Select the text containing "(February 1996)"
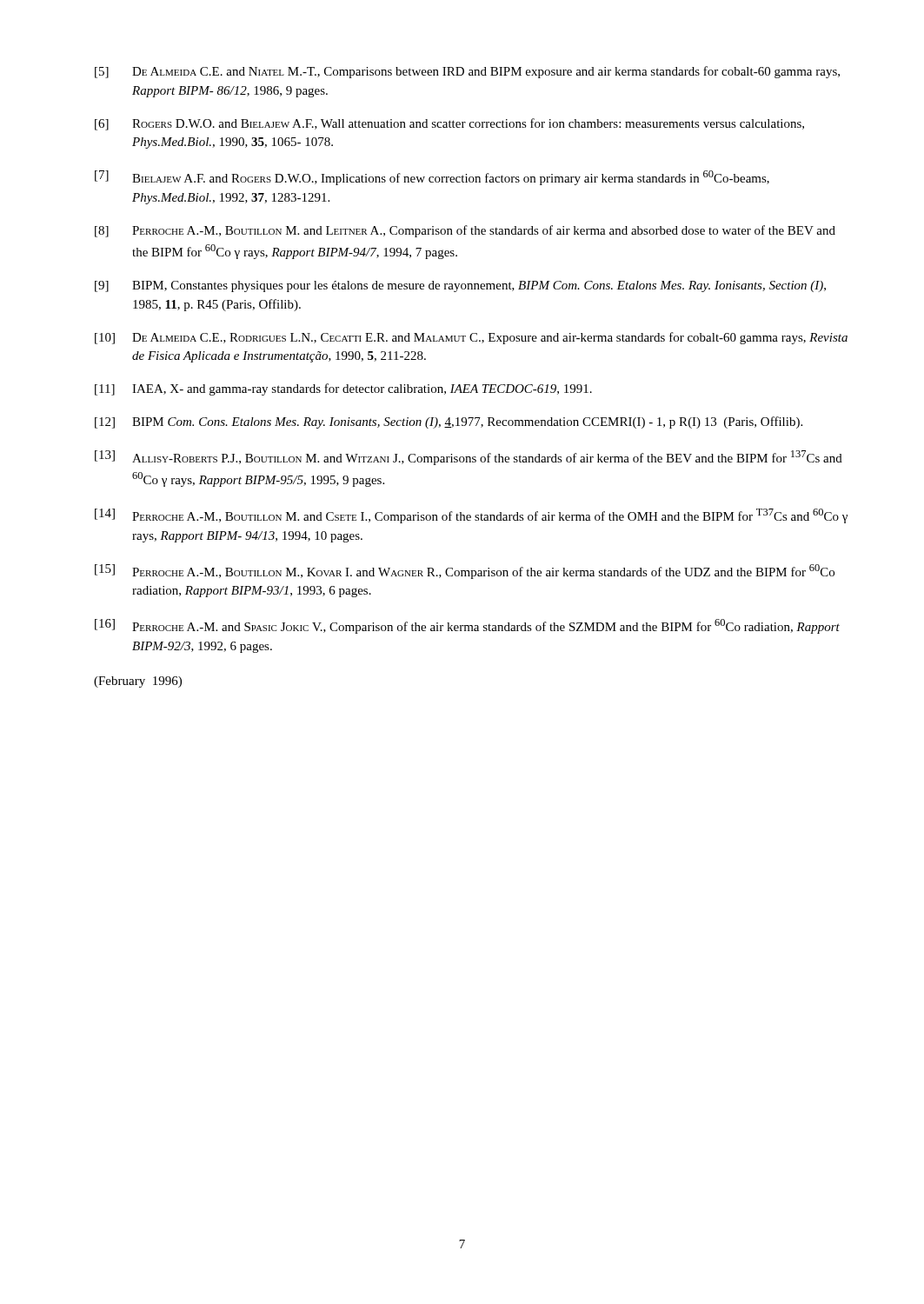Viewport: 924px width, 1304px height. (x=138, y=680)
